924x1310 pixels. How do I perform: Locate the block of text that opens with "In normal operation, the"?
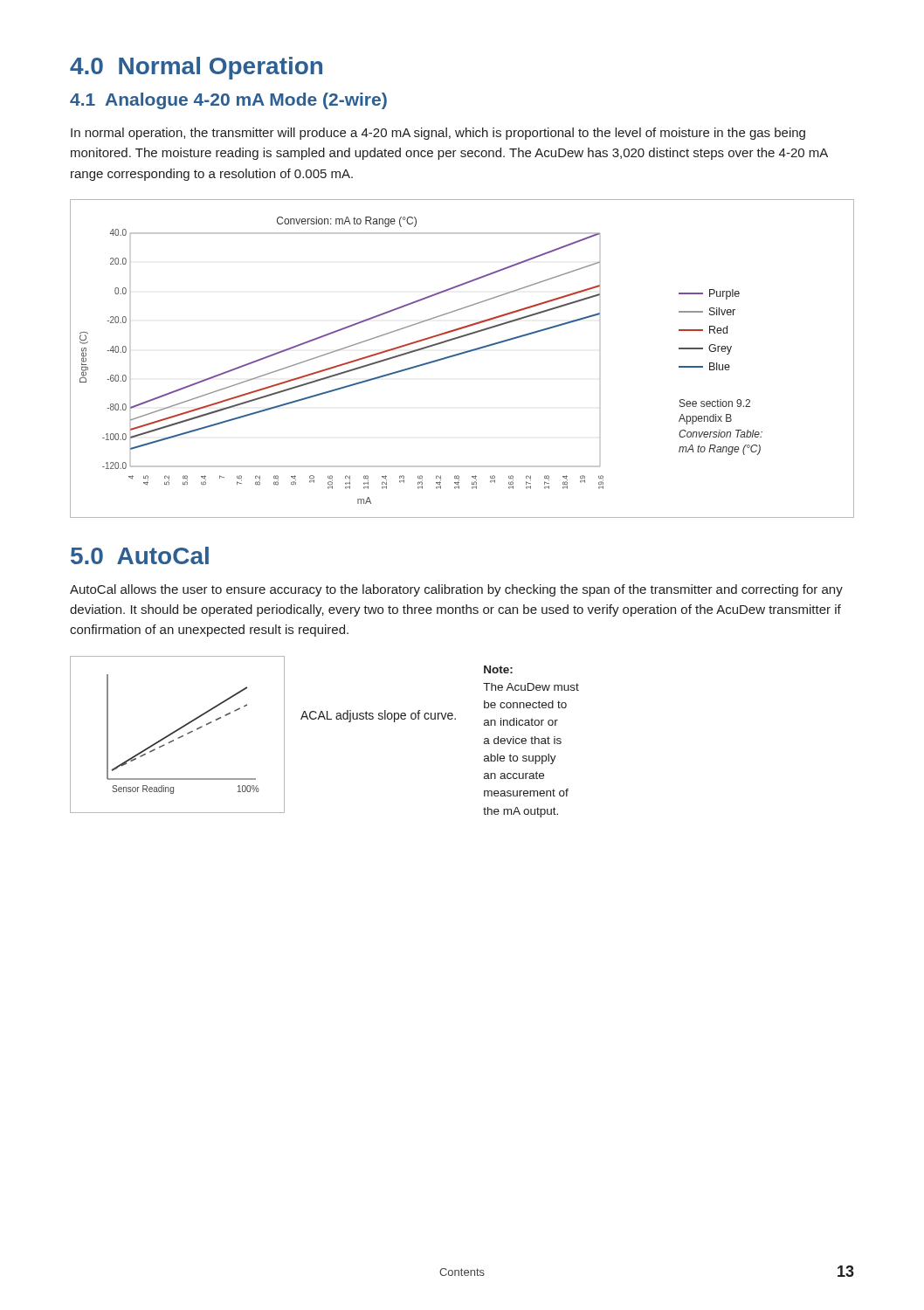[x=462, y=153]
